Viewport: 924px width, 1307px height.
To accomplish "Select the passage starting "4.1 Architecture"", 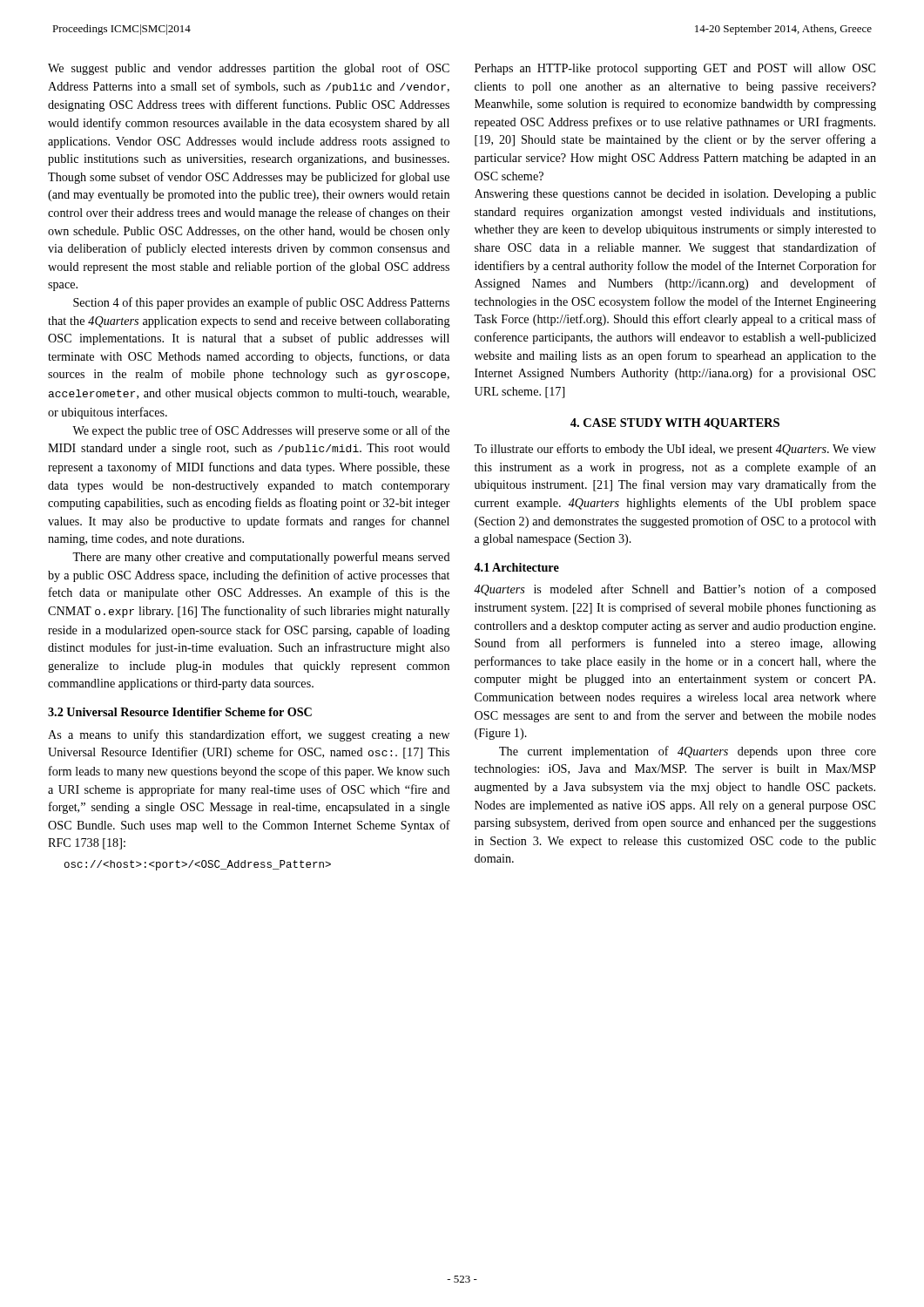I will (517, 567).
